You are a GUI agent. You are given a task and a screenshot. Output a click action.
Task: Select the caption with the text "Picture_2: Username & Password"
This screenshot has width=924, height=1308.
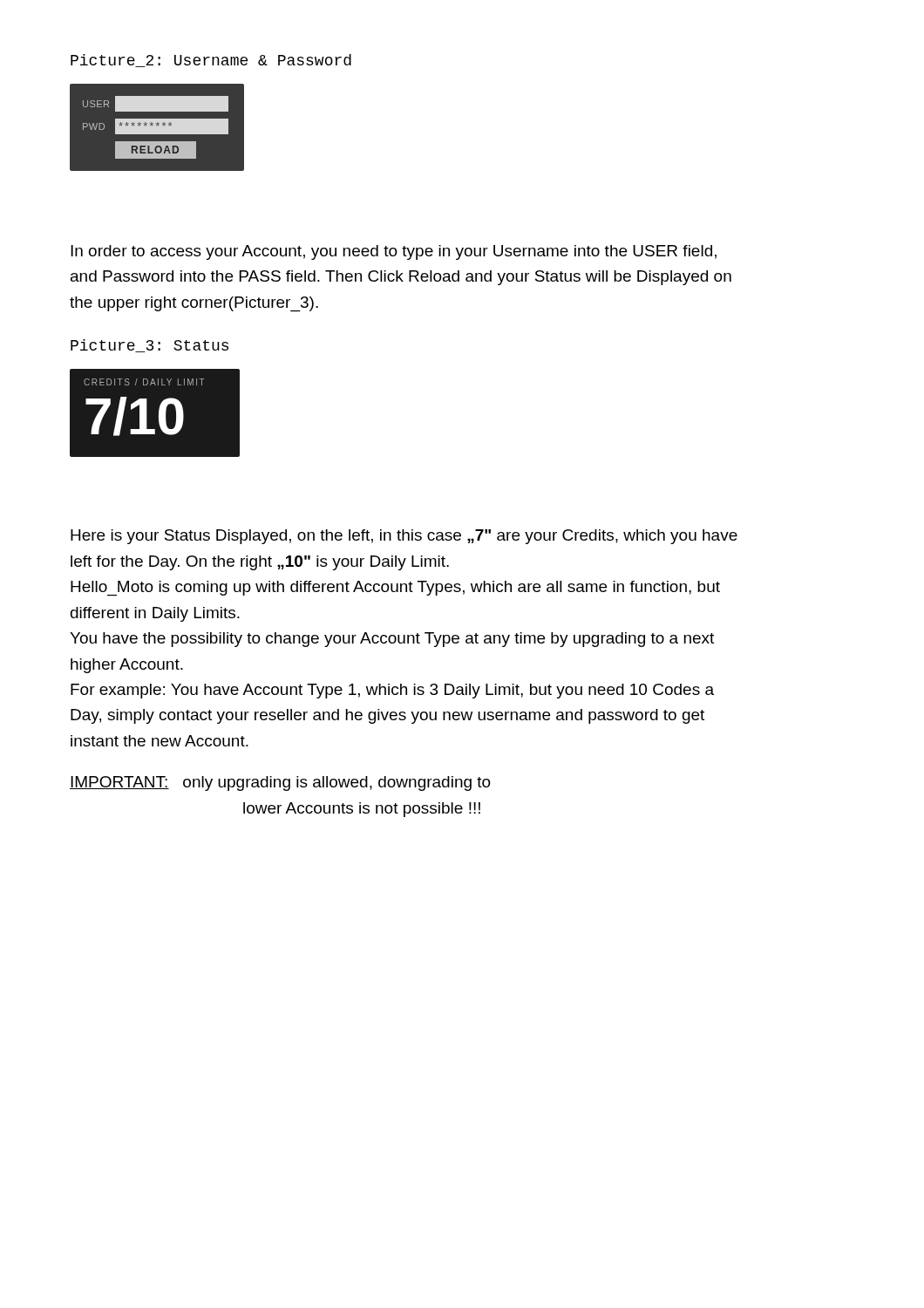click(211, 61)
